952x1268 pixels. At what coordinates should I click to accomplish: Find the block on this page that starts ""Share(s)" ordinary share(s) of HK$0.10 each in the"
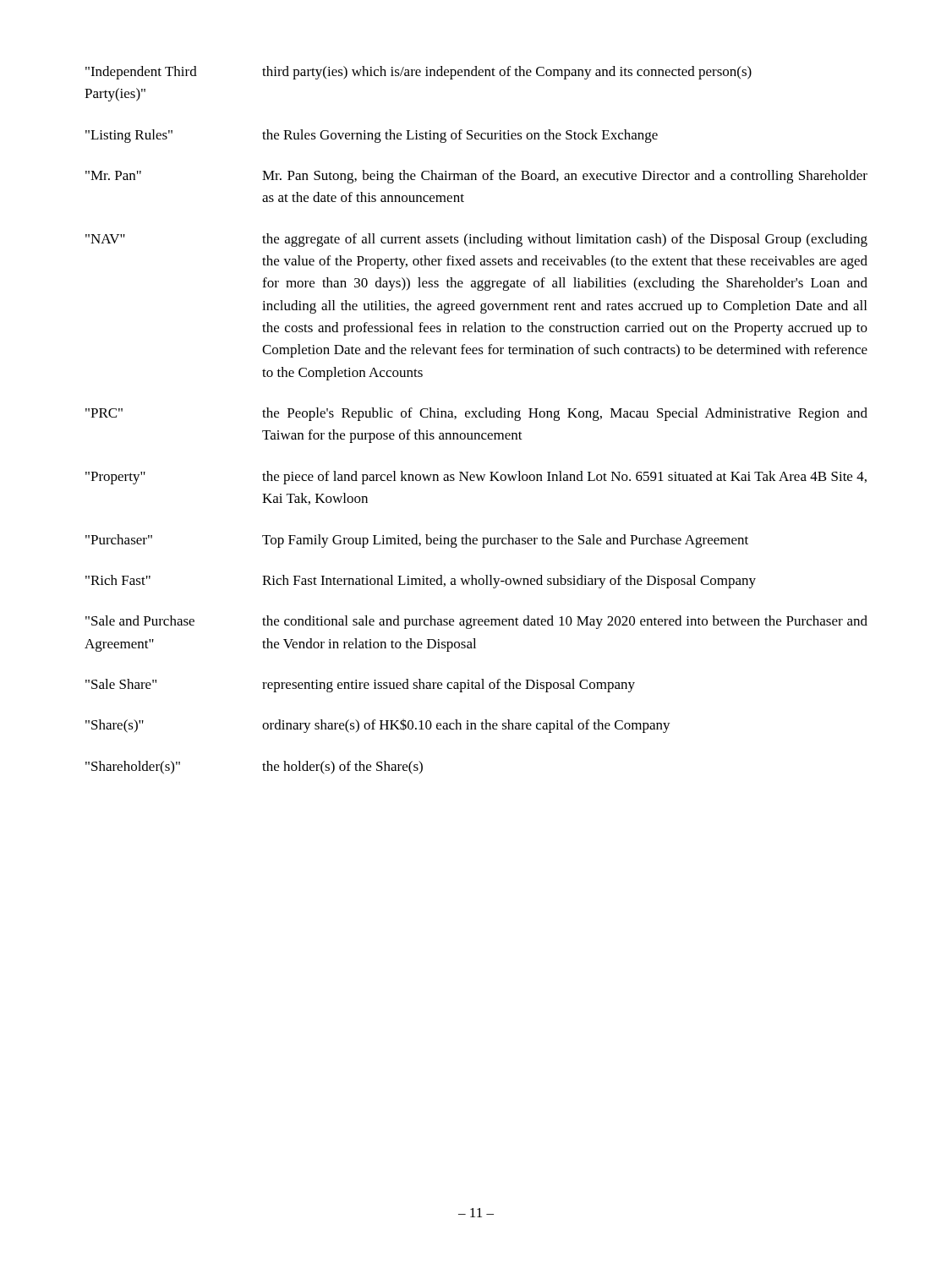click(x=476, y=726)
